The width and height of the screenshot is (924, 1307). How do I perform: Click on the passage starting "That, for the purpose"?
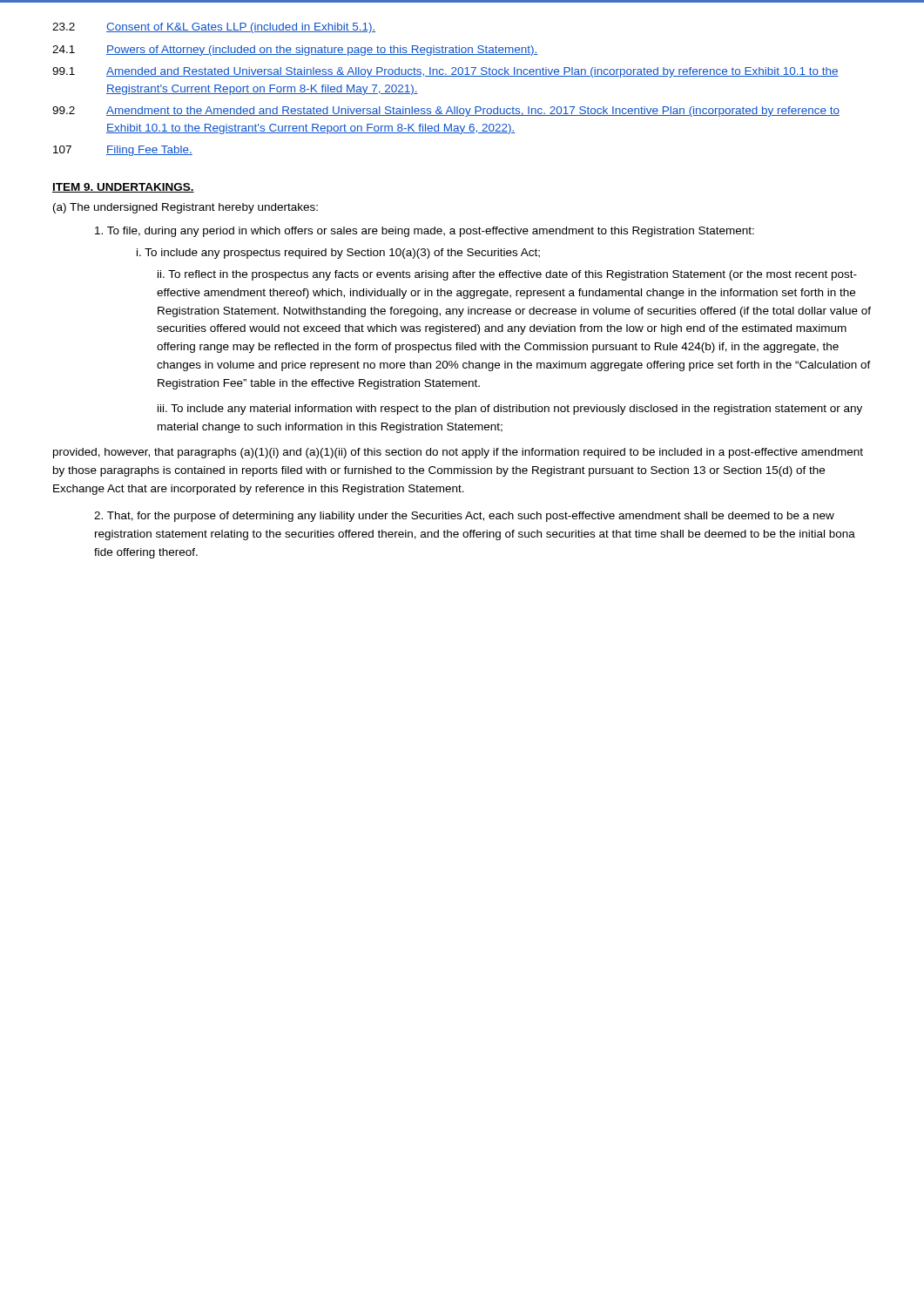point(475,533)
